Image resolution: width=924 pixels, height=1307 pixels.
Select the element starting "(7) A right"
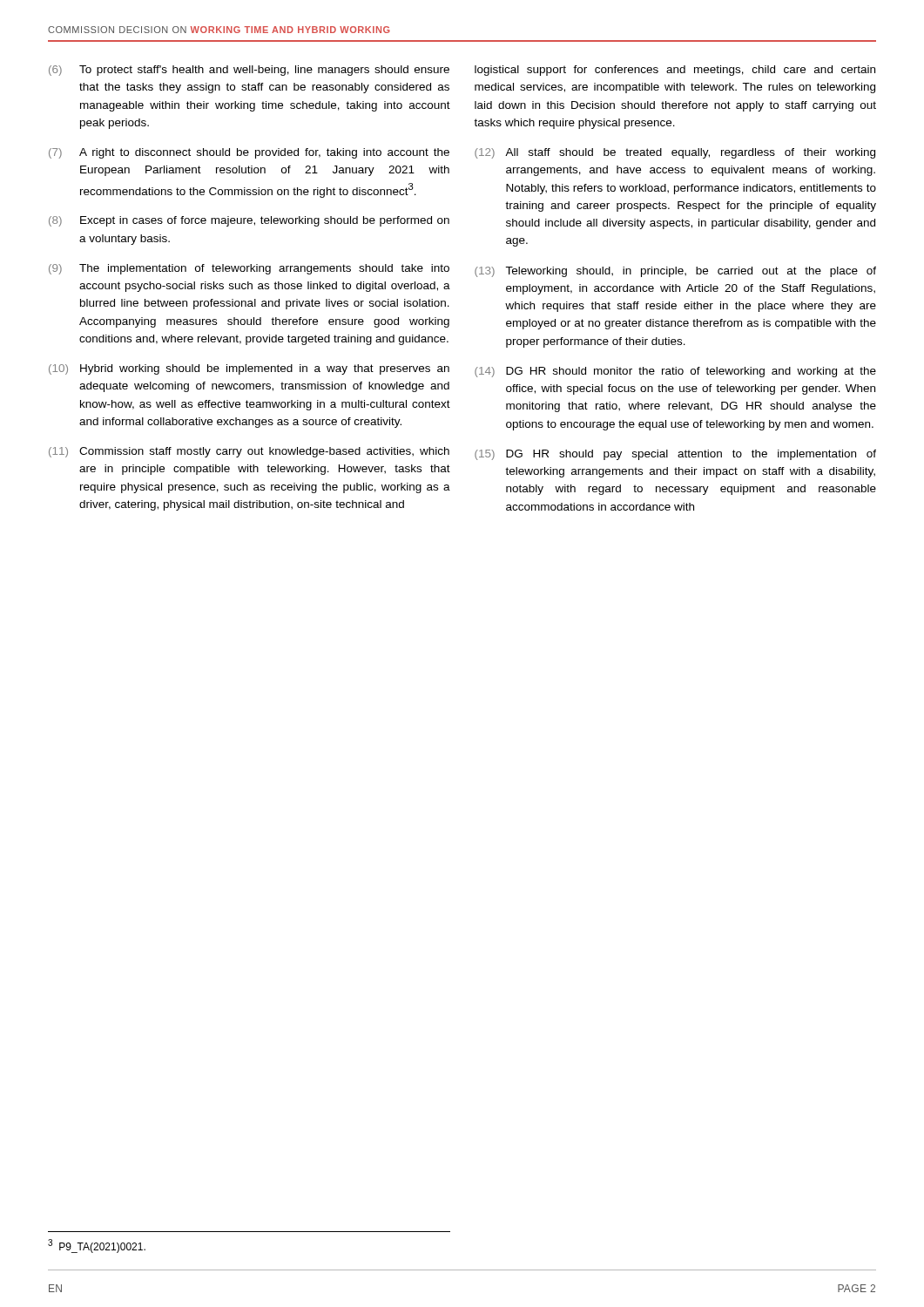[249, 172]
